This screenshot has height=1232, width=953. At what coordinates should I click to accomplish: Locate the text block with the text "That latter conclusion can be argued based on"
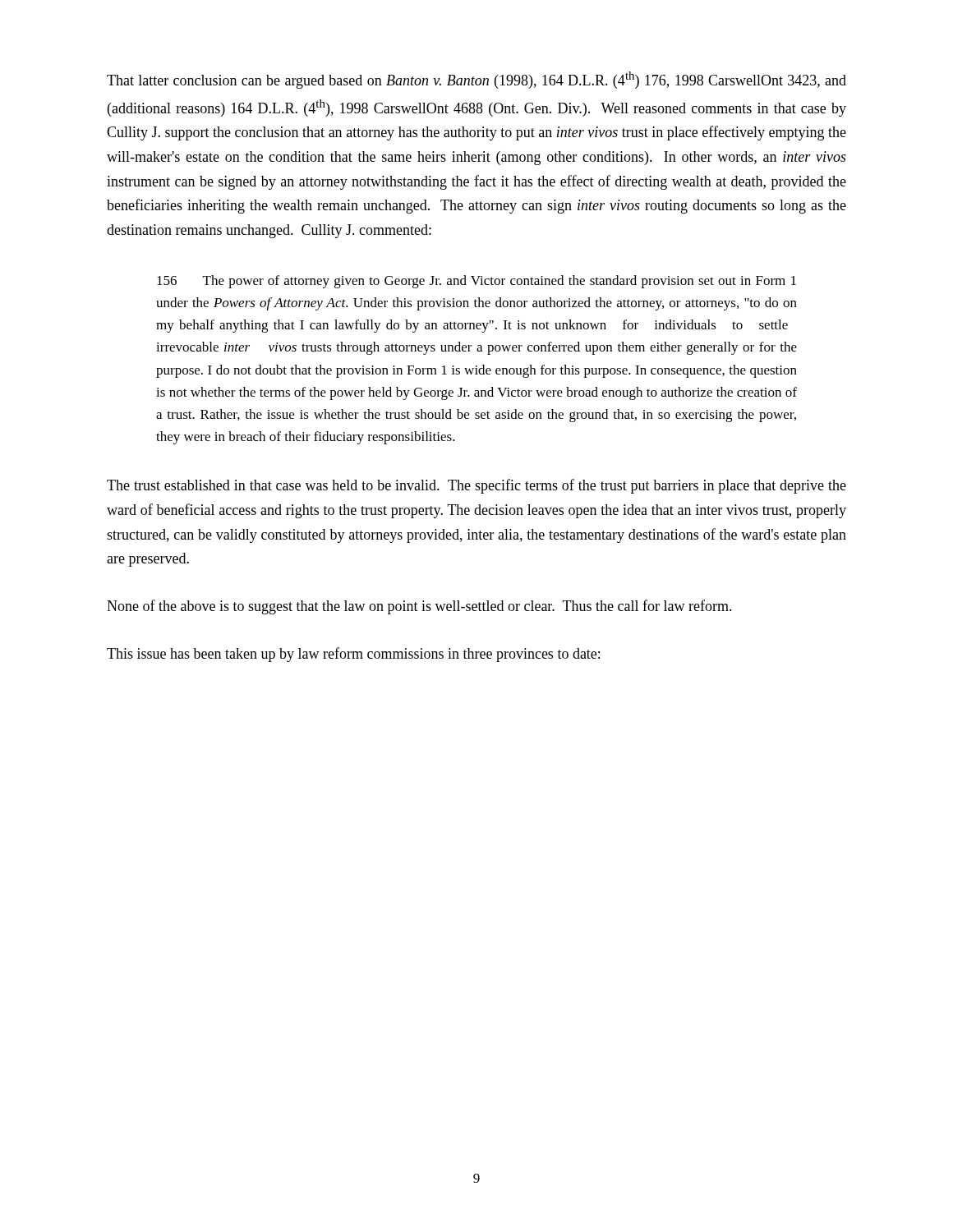click(476, 154)
